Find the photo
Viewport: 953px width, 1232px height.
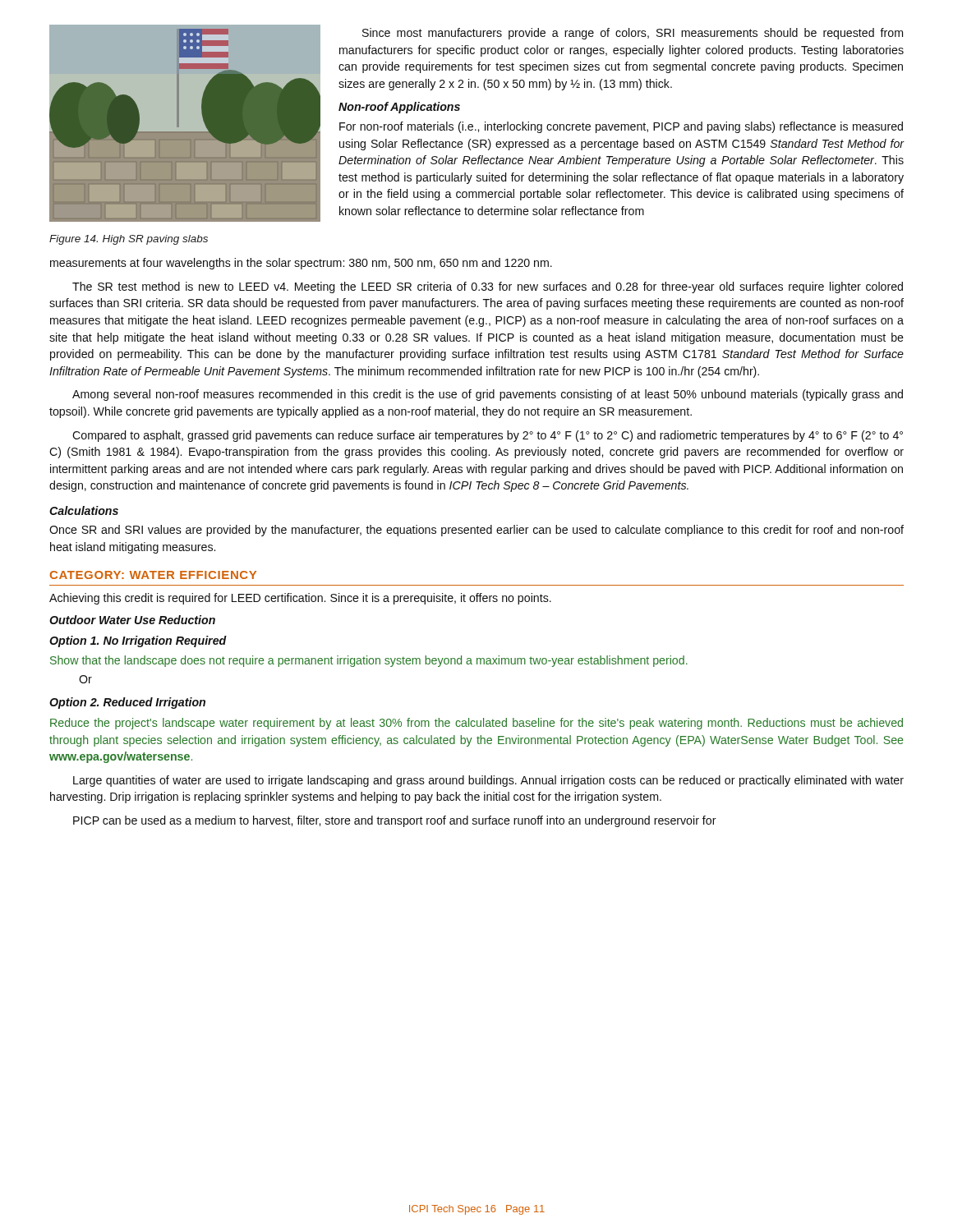click(185, 125)
